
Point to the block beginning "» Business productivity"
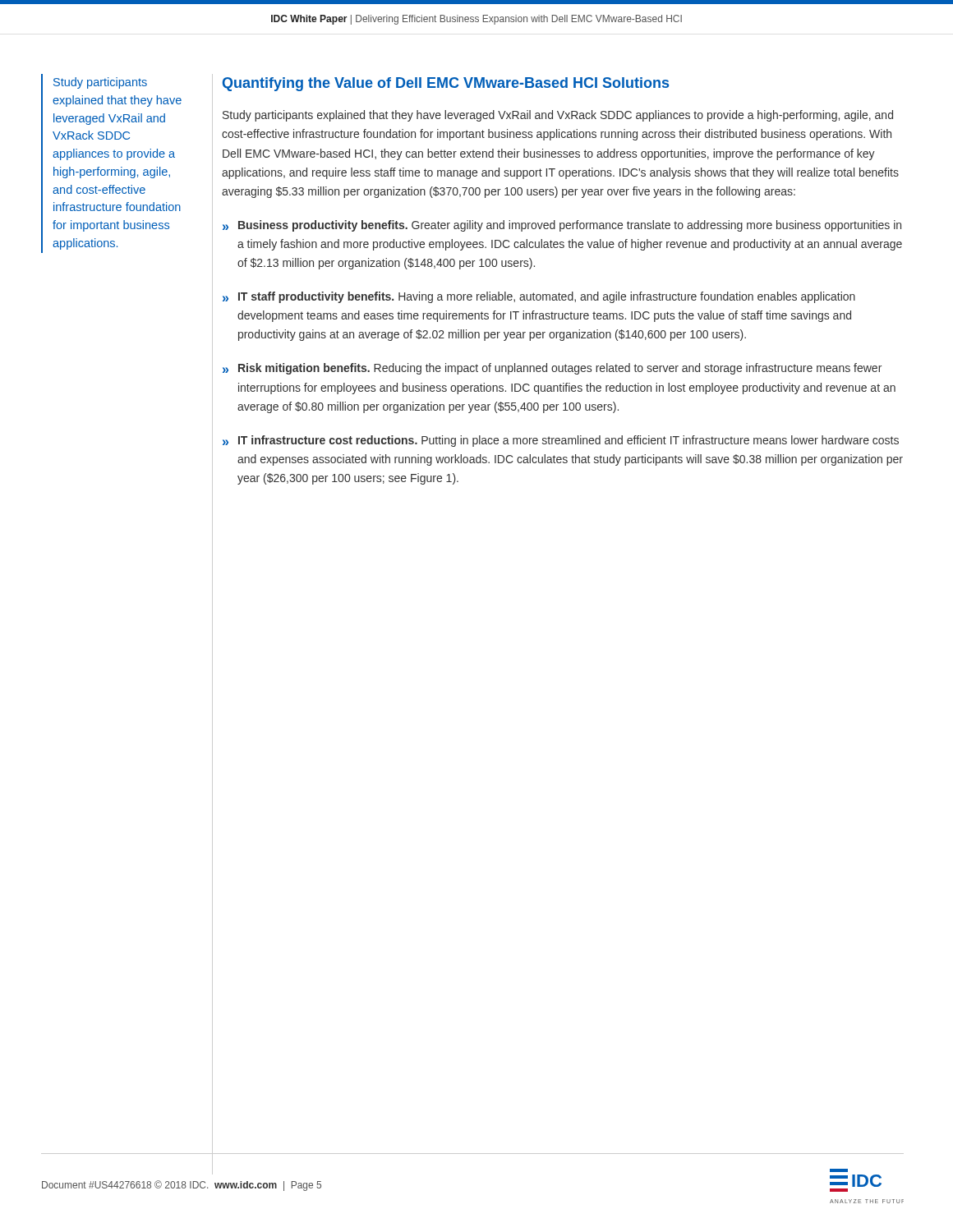tap(563, 244)
